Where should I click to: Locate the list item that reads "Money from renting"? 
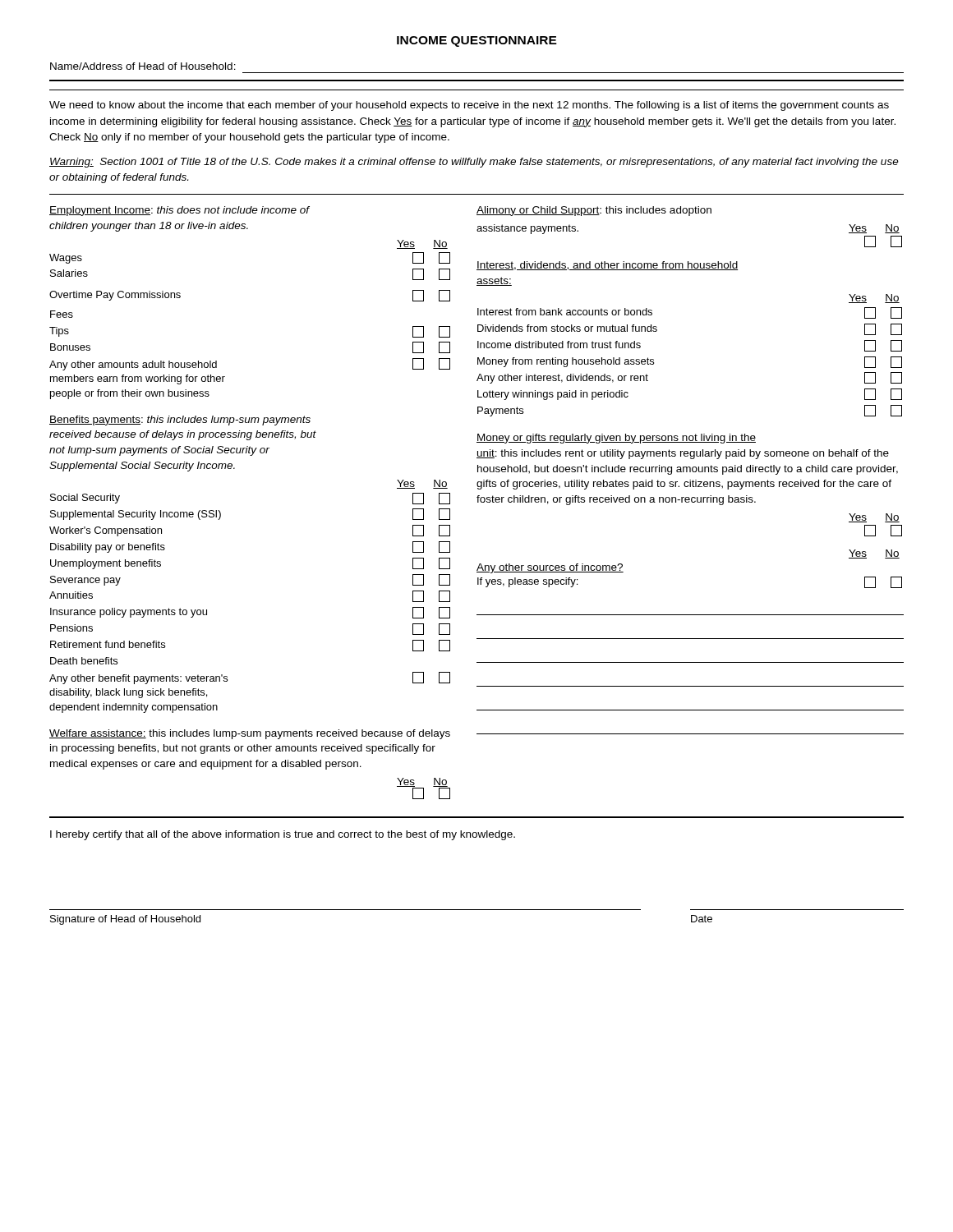coord(564,362)
